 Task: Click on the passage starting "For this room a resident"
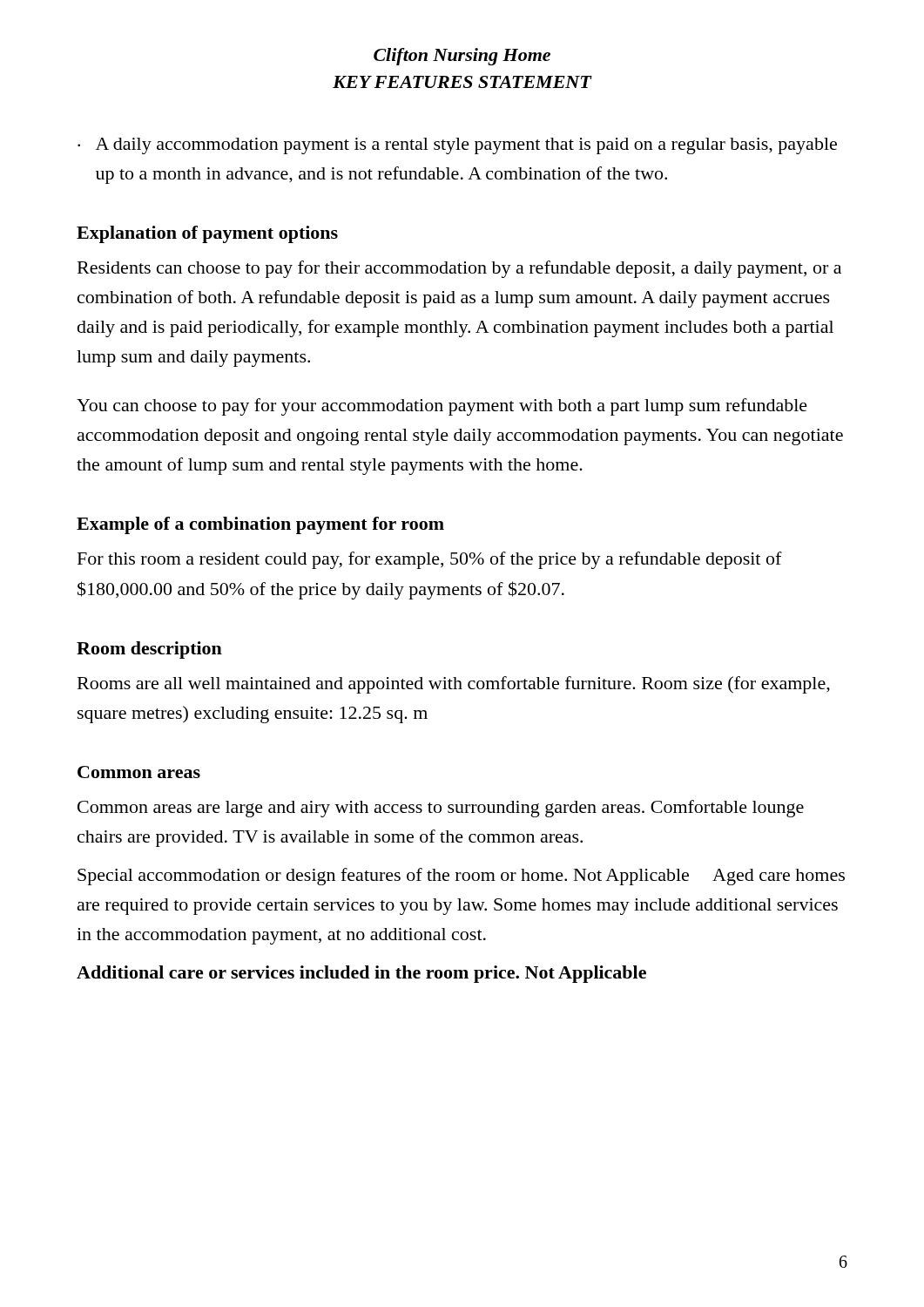(x=429, y=573)
